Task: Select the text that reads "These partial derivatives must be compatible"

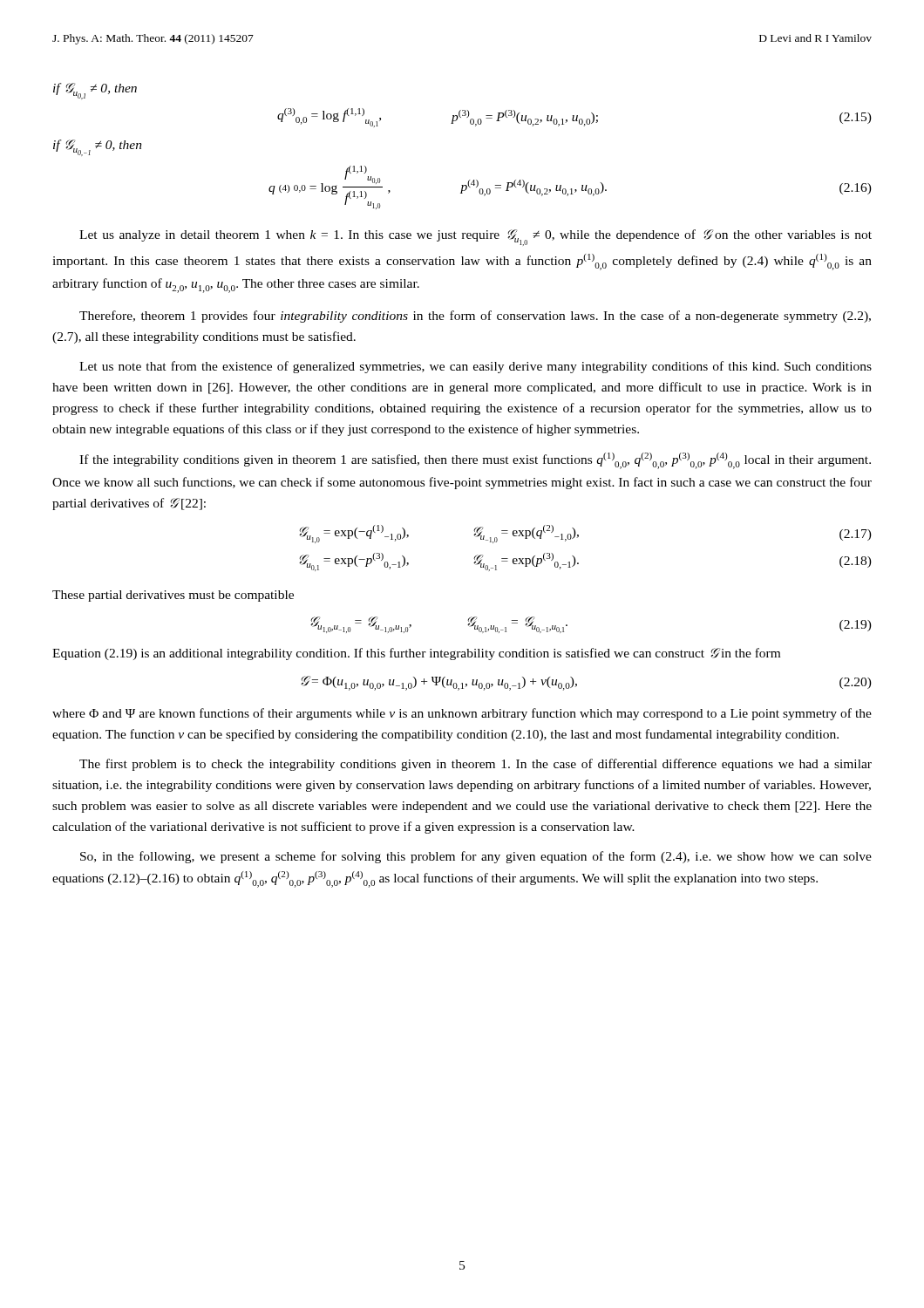Action: click(x=173, y=596)
